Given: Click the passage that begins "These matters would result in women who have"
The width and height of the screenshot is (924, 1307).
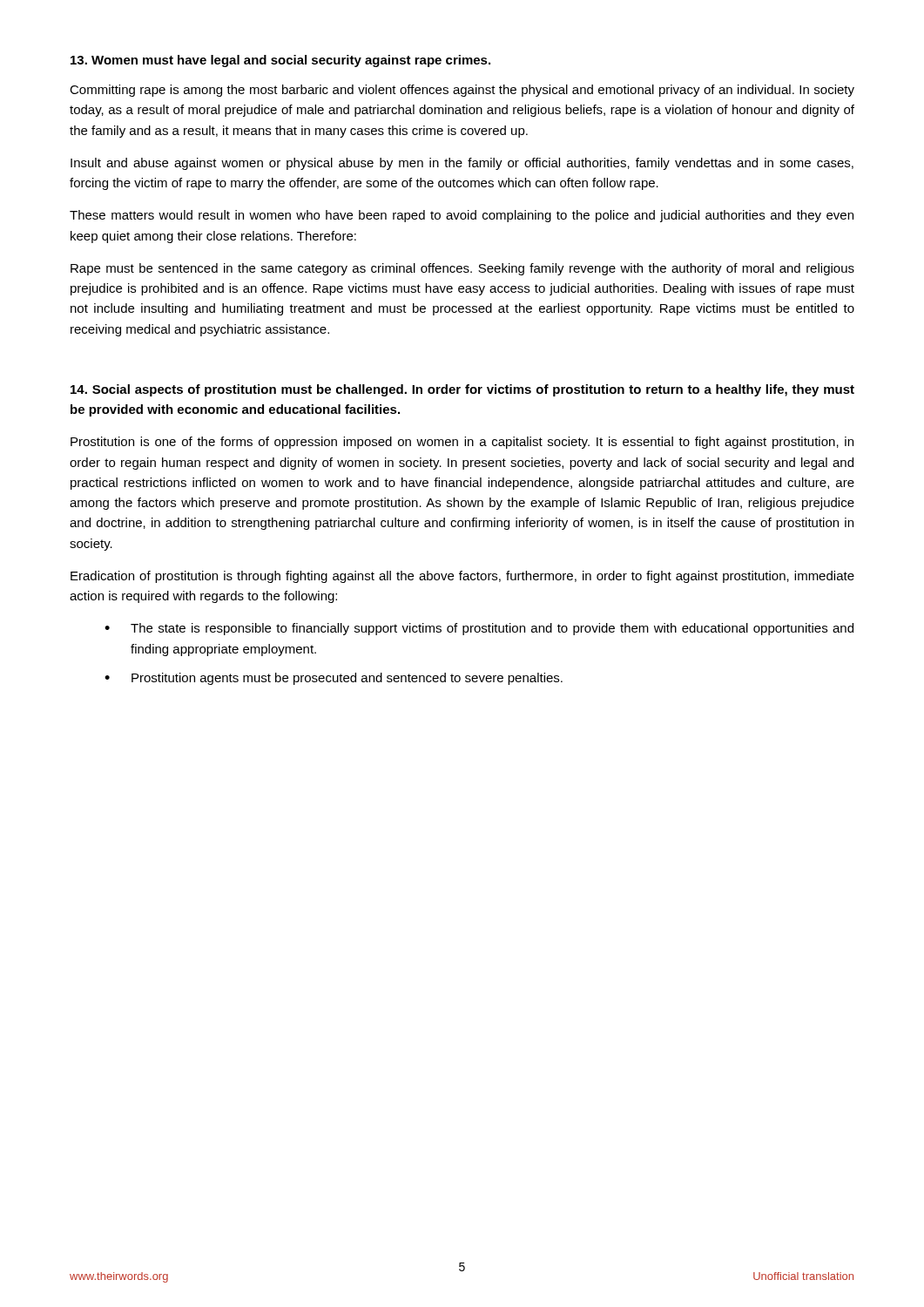Looking at the screenshot, I should [x=462, y=225].
